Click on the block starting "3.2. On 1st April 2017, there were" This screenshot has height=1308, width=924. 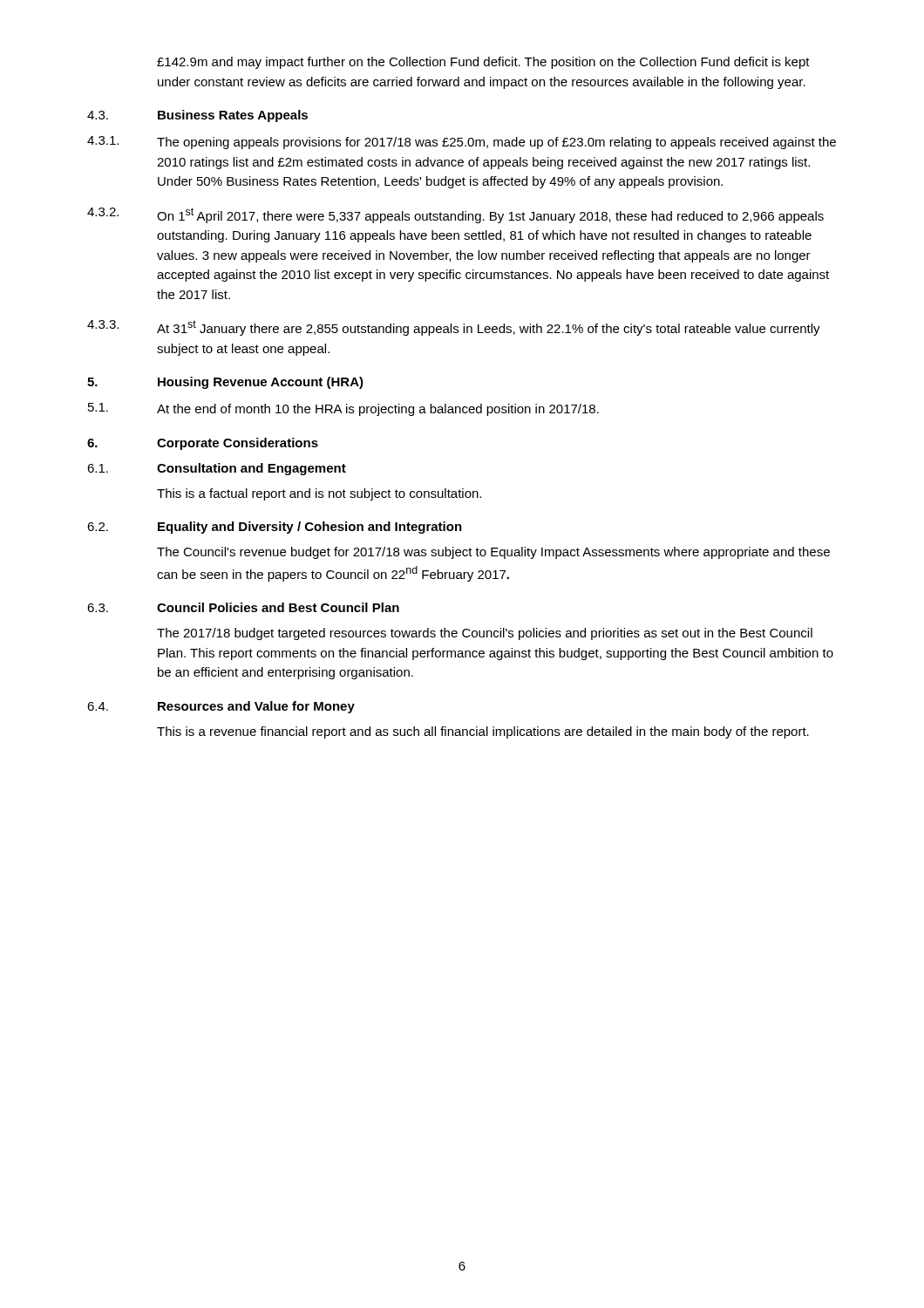tap(462, 254)
